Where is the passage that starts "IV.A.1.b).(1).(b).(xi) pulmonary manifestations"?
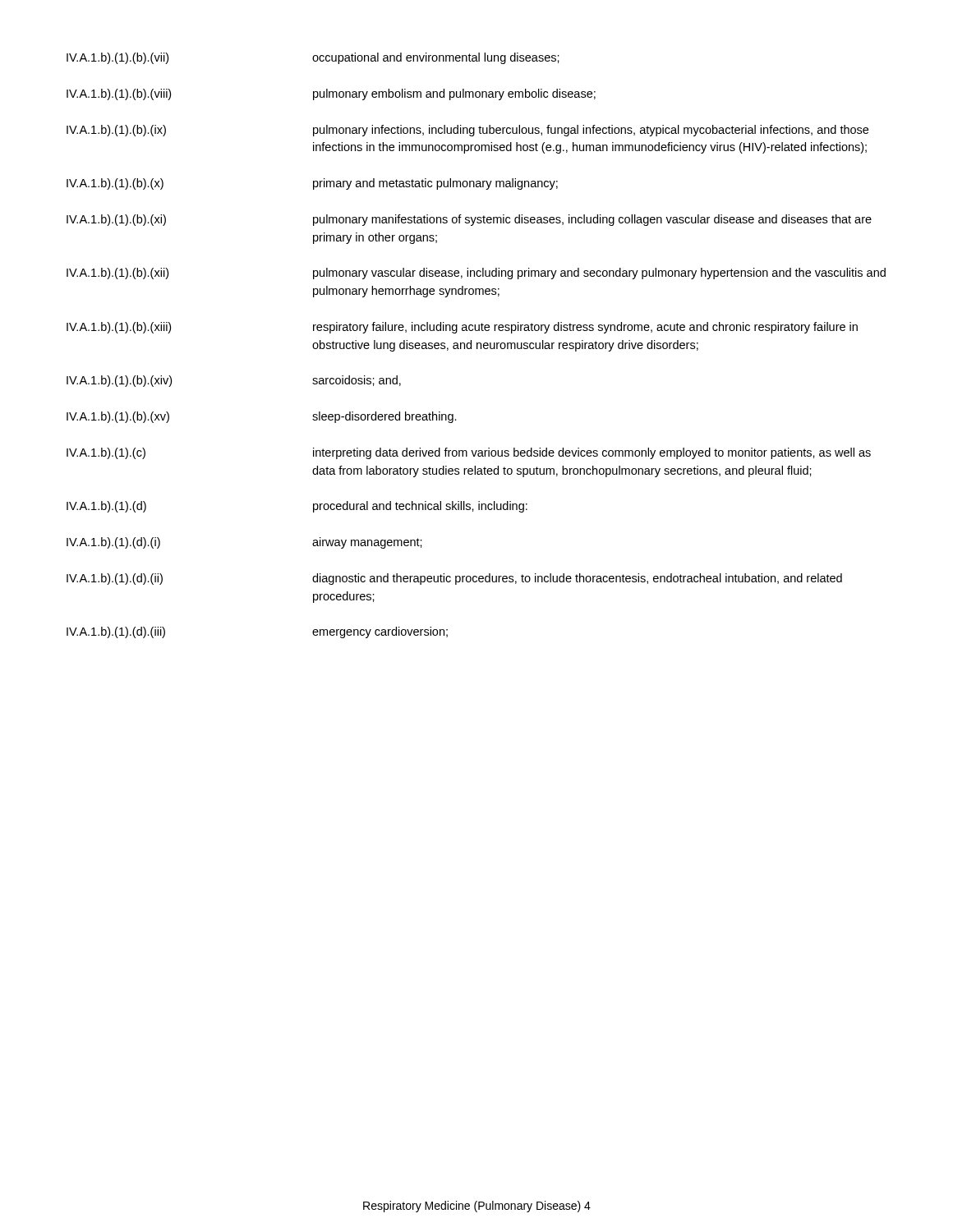The width and height of the screenshot is (953, 1232). pyautogui.click(x=476, y=229)
